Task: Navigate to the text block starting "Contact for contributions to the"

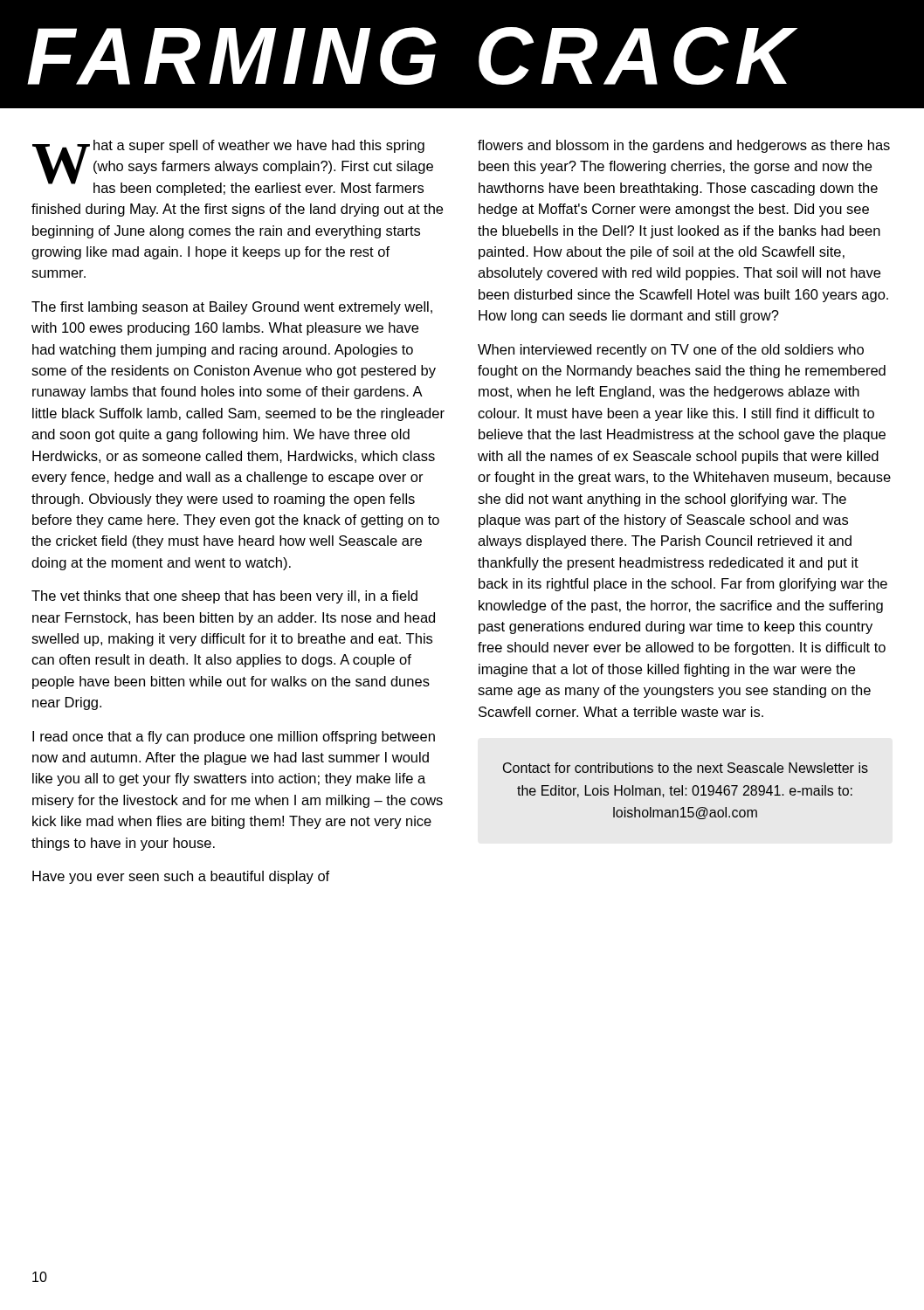Action: click(685, 790)
